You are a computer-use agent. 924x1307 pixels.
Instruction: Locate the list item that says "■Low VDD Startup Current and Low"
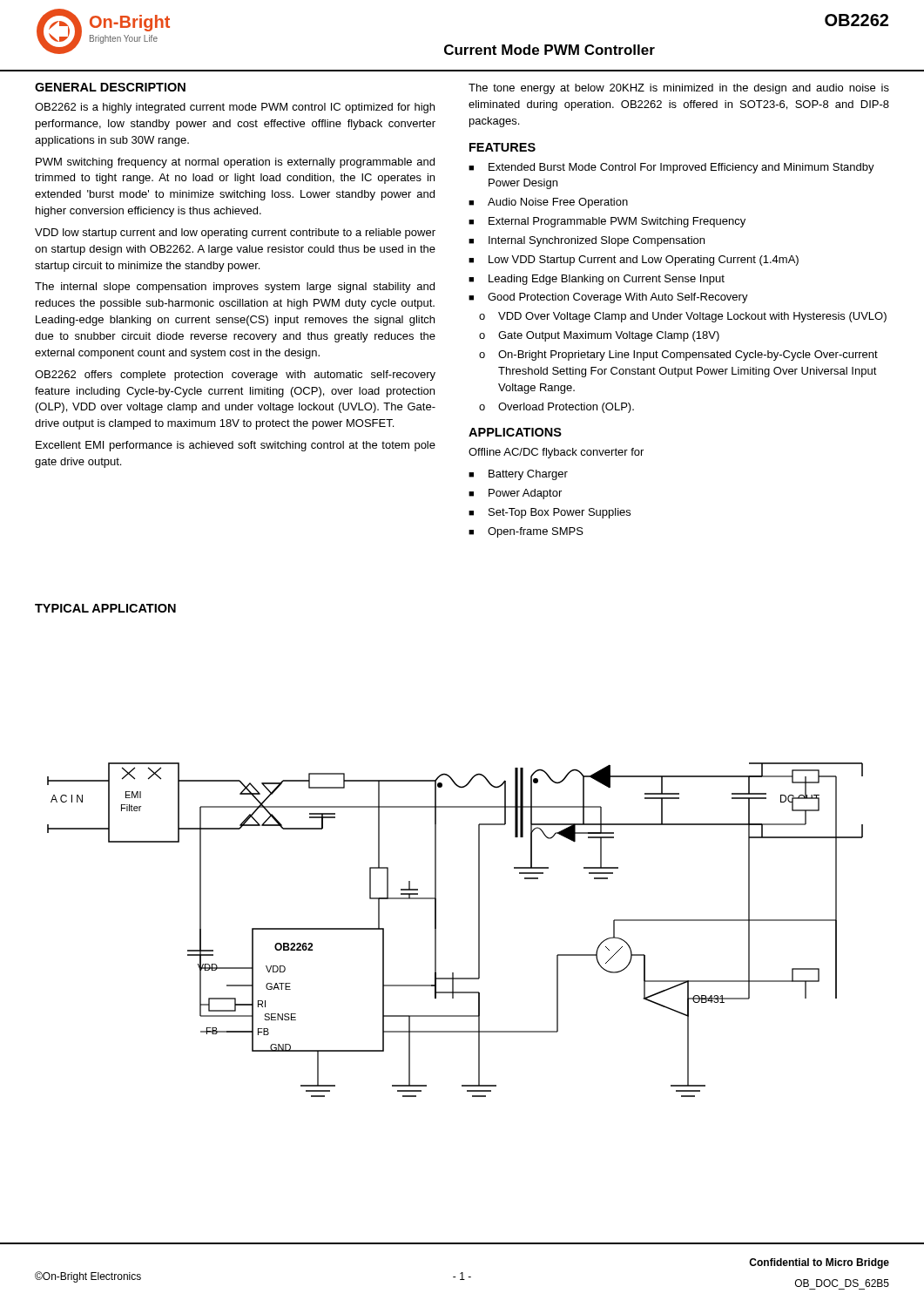tap(634, 260)
